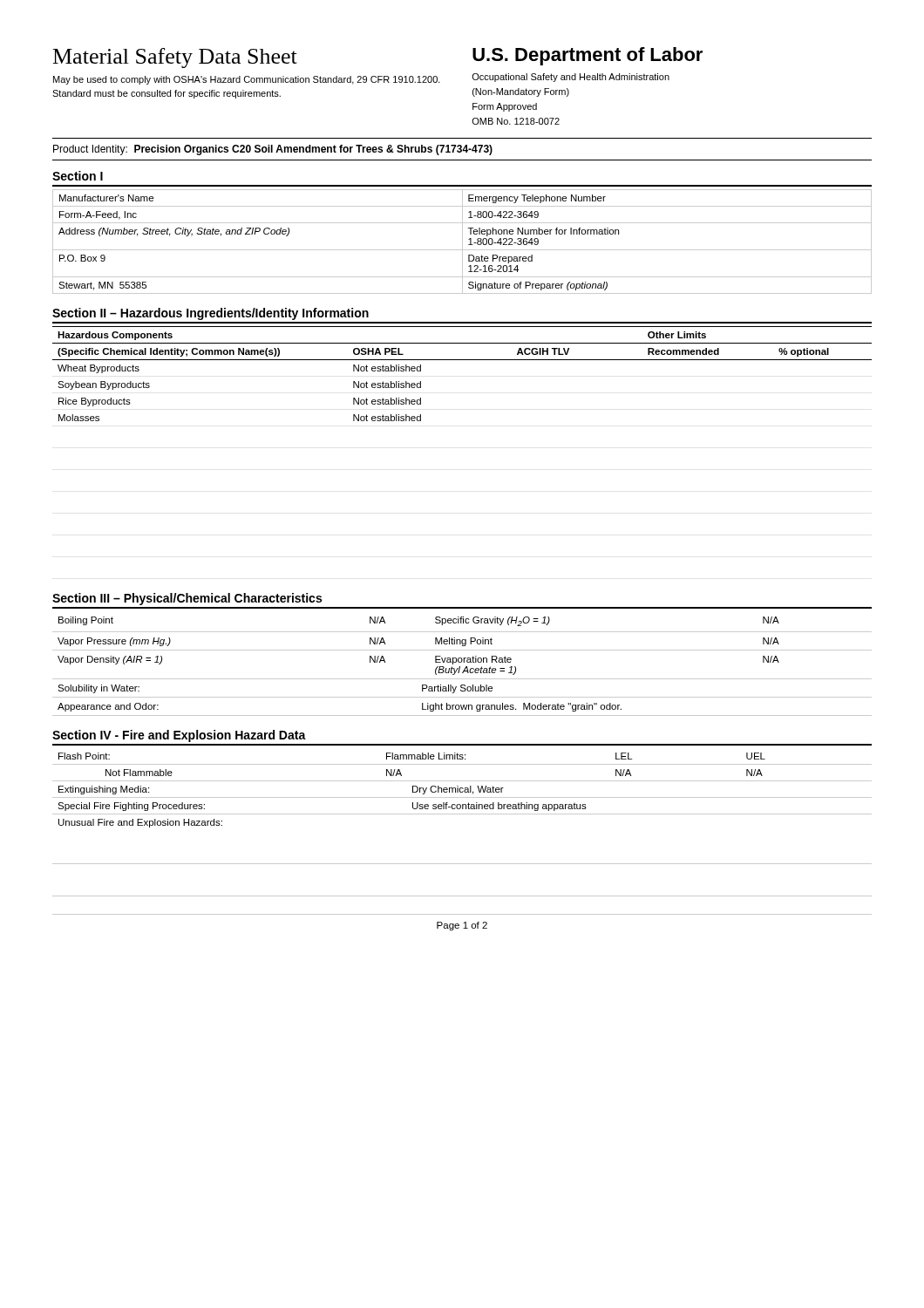Select the element starting "Occupational Safety and Health Administration(Non-Mandatory Form)Form ApprovedOMB No."

pos(571,99)
